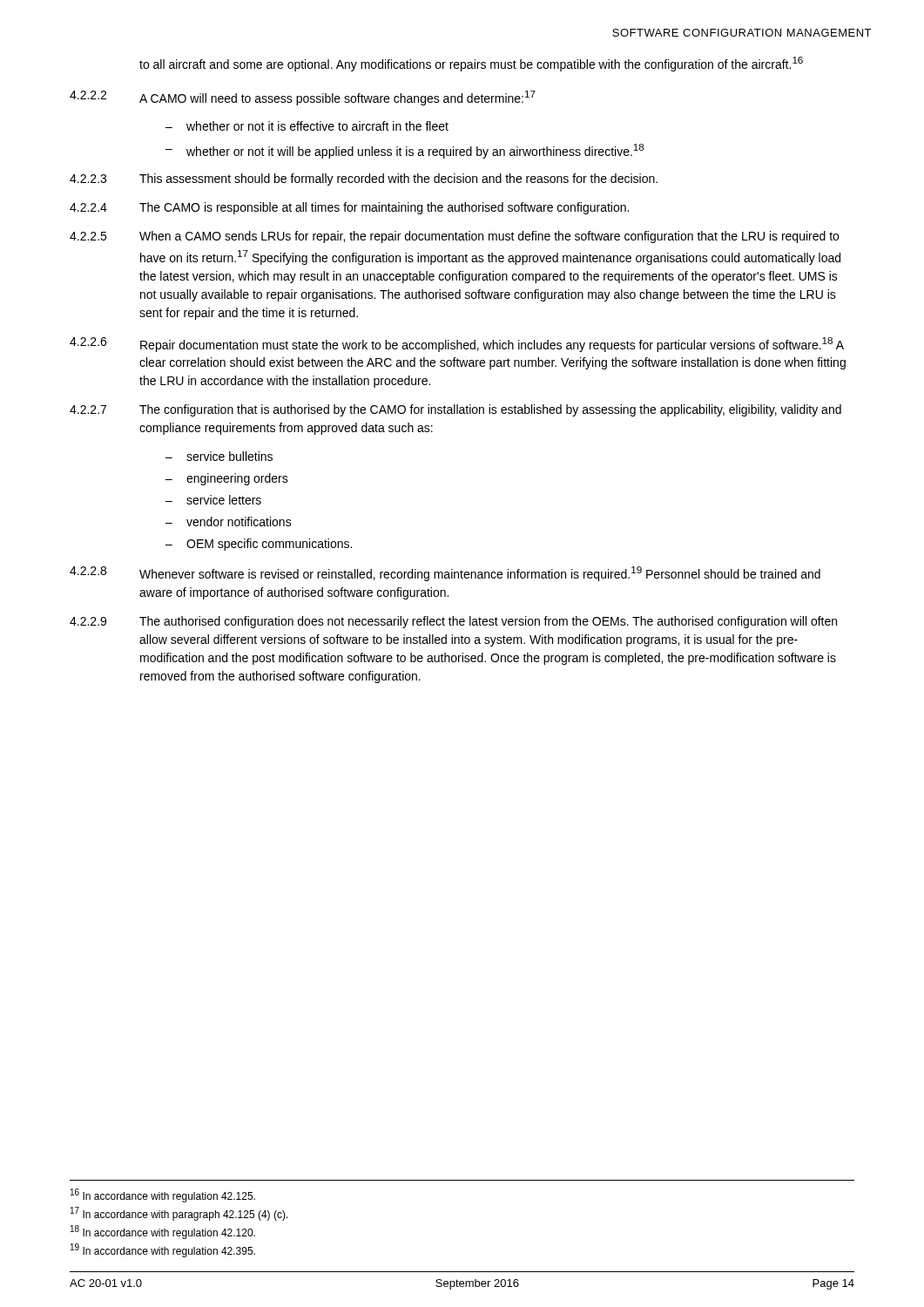The width and height of the screenshot is (924, 1307).
Task: Find the footnote containing "18 In accordance with regulation 42.120."
Action: (x=163, y=1232)
